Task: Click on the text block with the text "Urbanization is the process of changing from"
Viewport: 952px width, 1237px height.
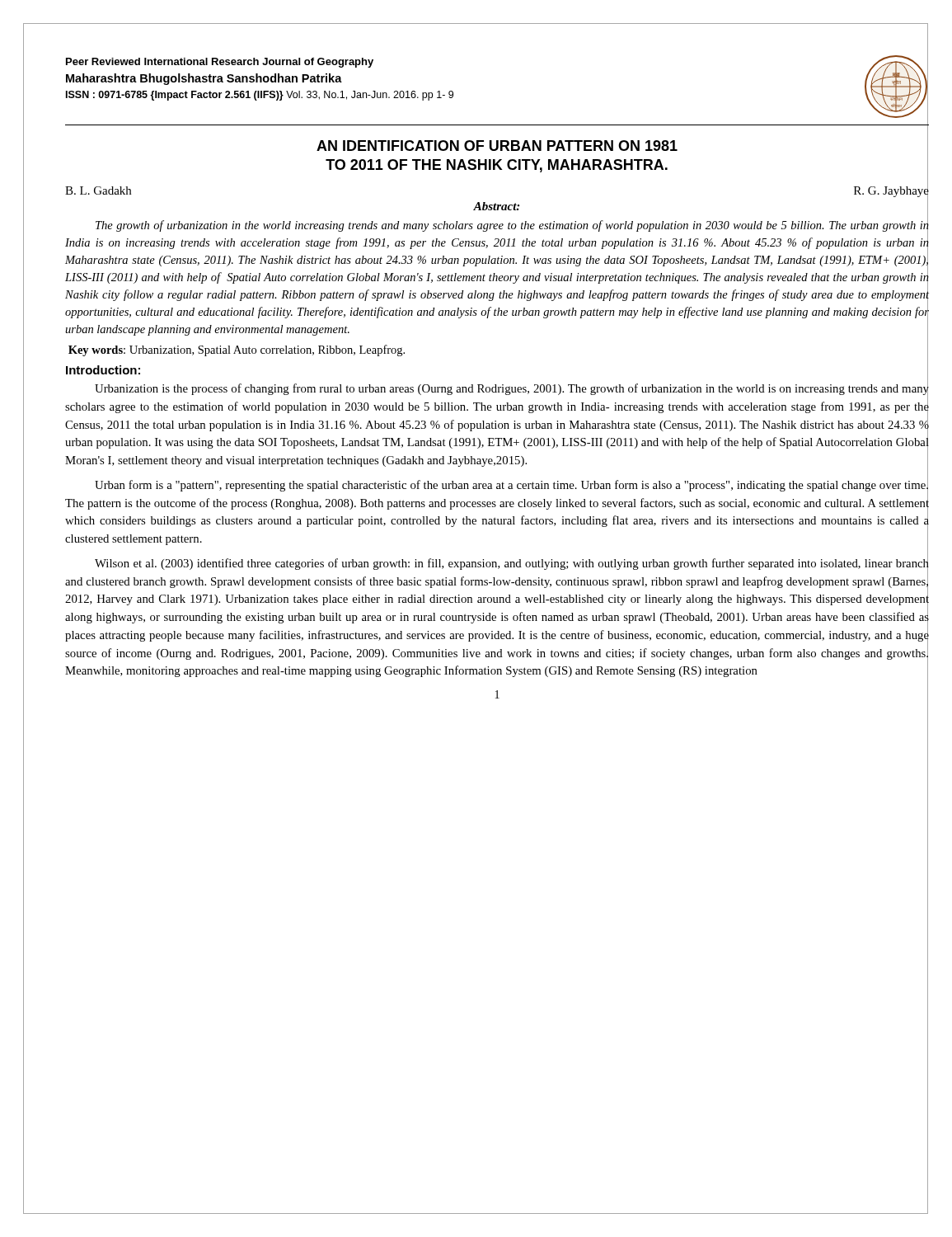Action: coord(497,424)
